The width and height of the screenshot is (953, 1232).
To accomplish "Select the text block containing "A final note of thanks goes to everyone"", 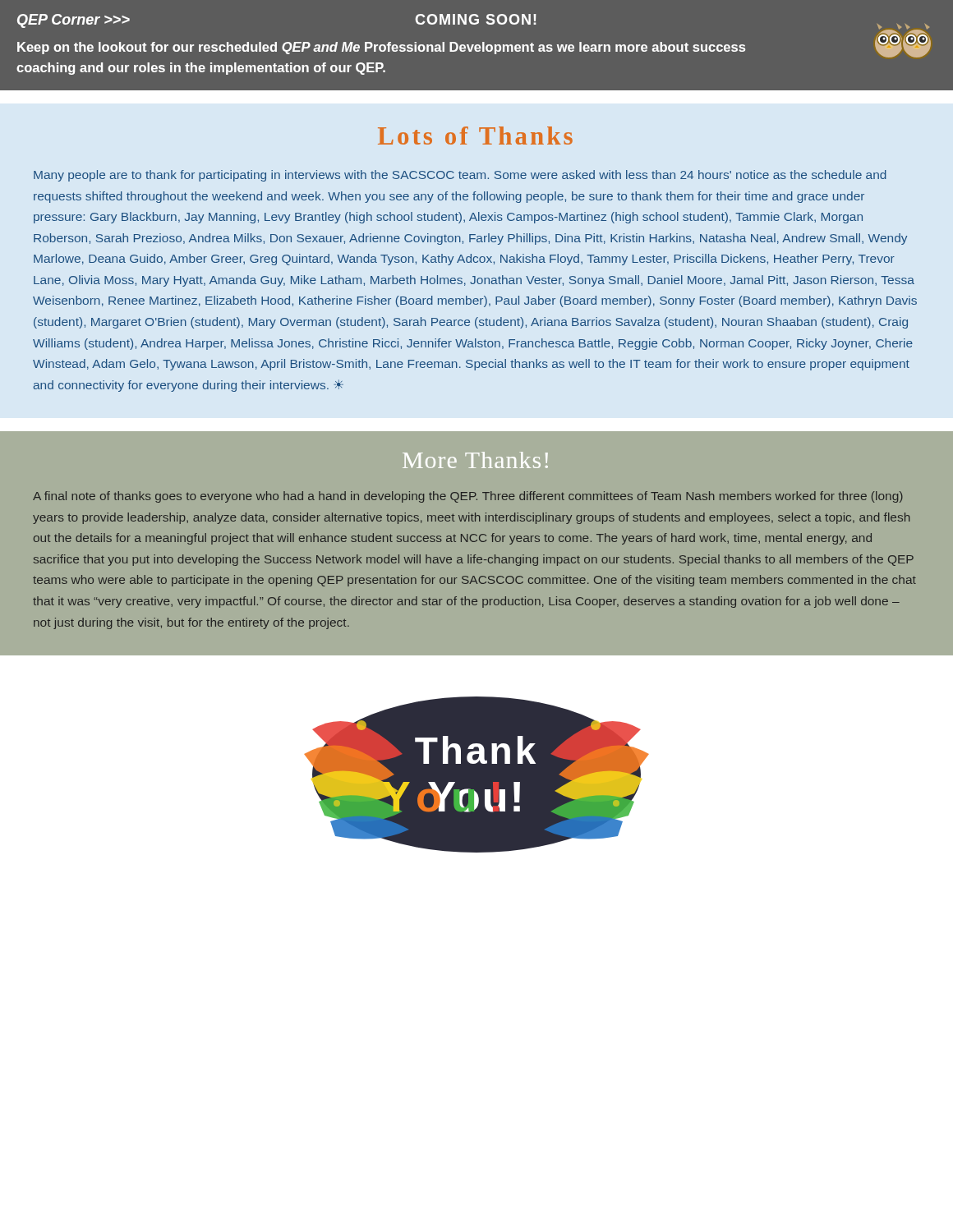I will 474,559.
